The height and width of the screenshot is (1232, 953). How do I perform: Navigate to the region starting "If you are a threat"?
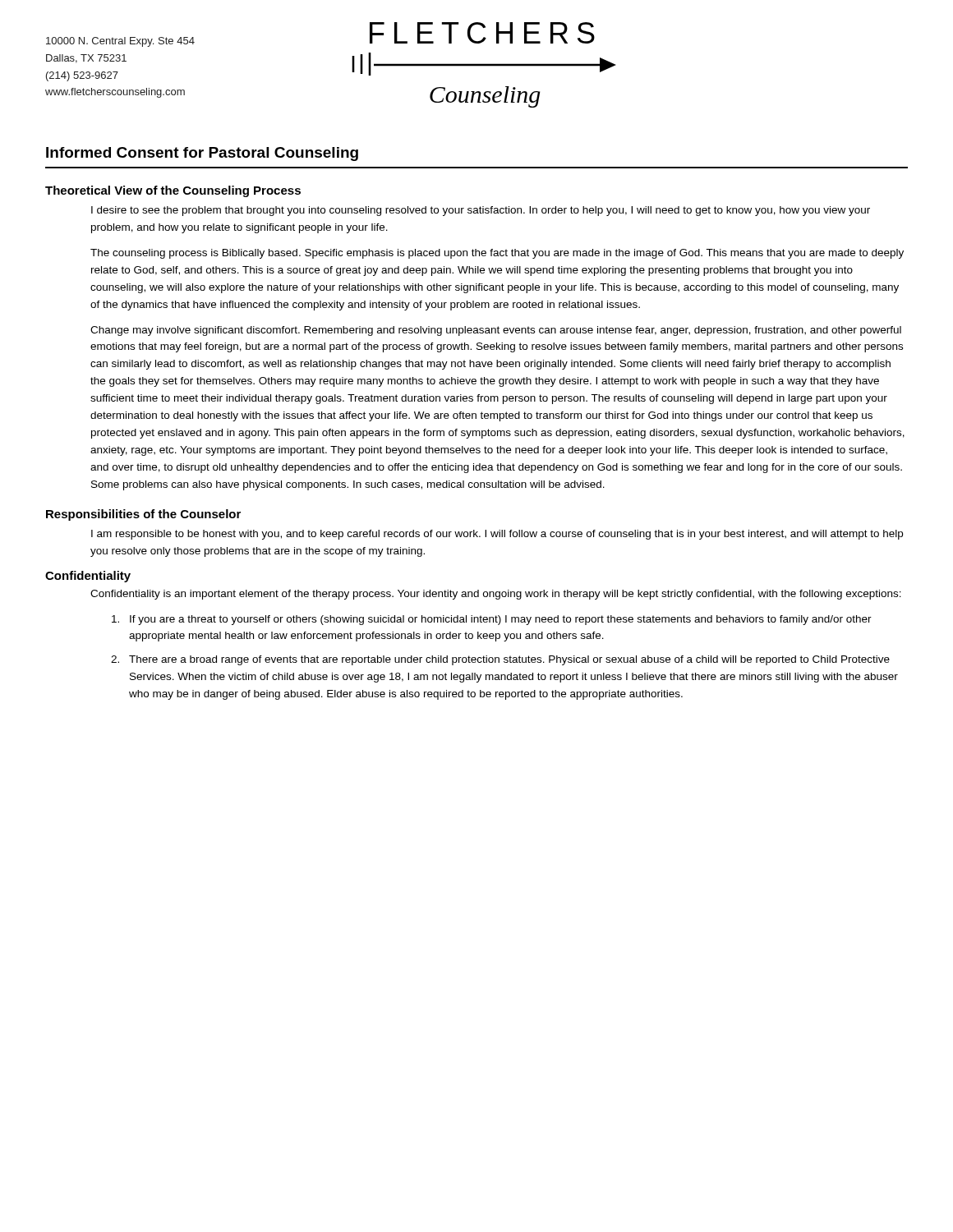(509, 628)
